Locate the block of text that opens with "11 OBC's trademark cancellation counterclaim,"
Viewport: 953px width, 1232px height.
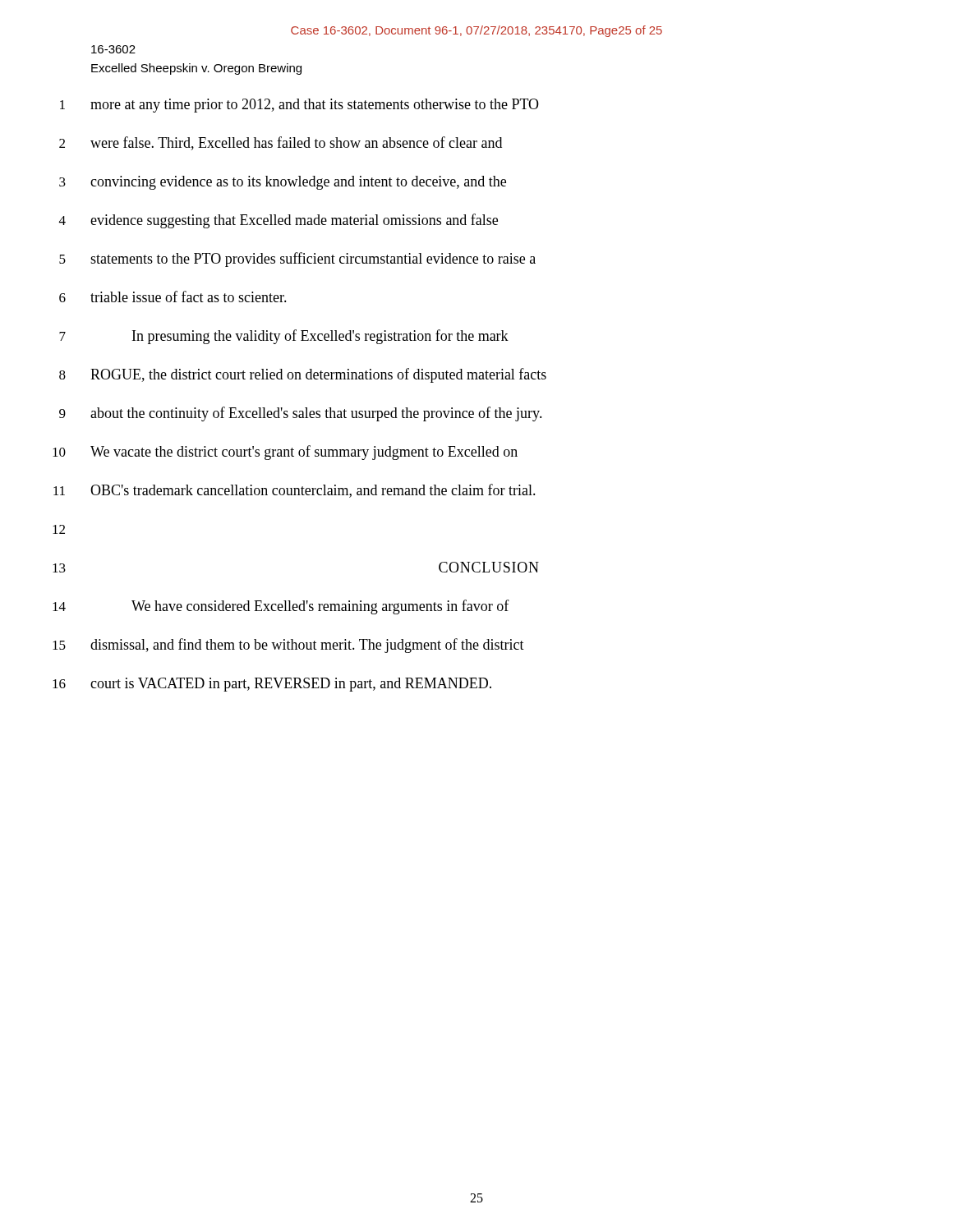[476, 491]
